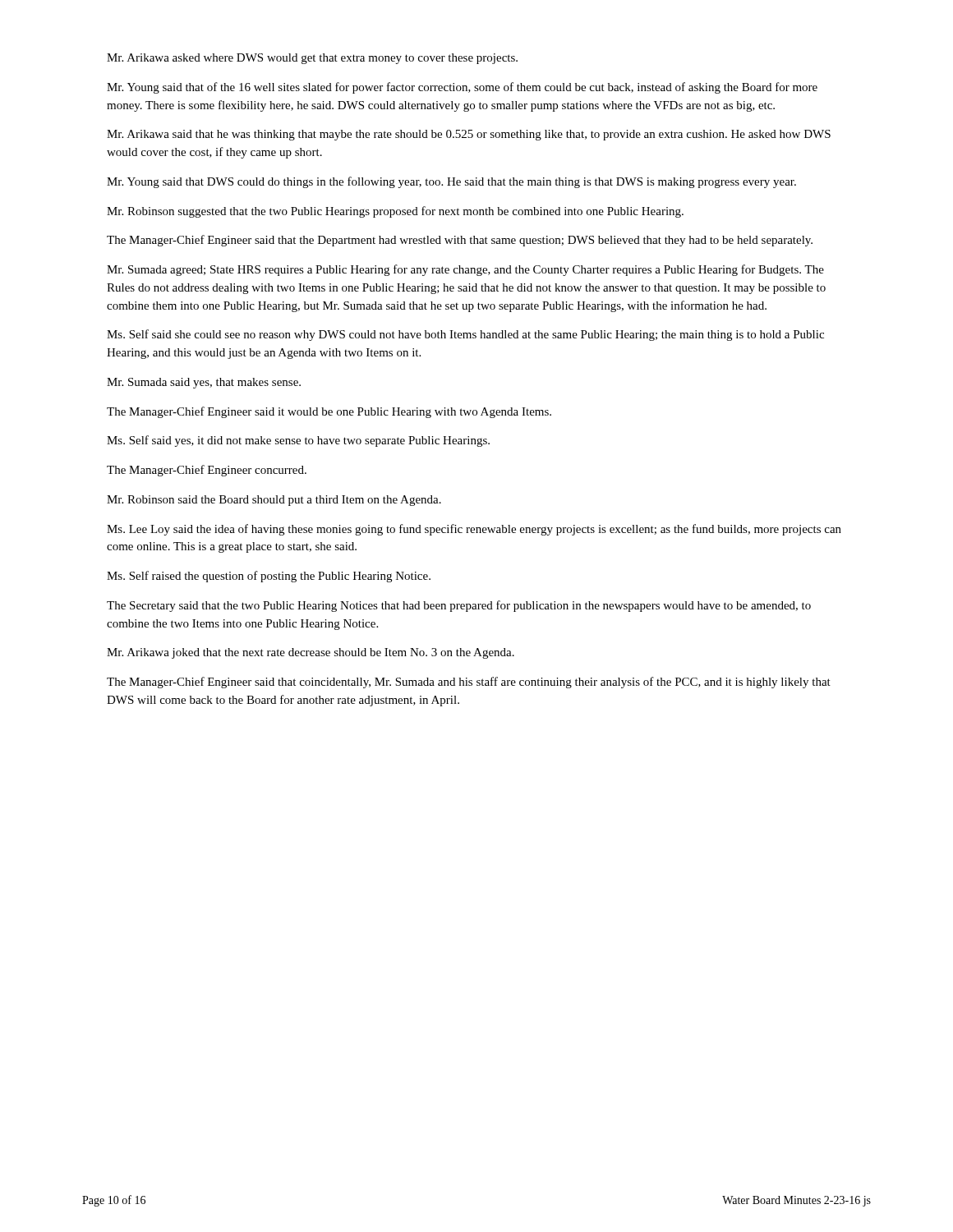Click on the text block with the text "The Manager-Chief Engineer said that coincidentally, Mr."

coord(469,691)
